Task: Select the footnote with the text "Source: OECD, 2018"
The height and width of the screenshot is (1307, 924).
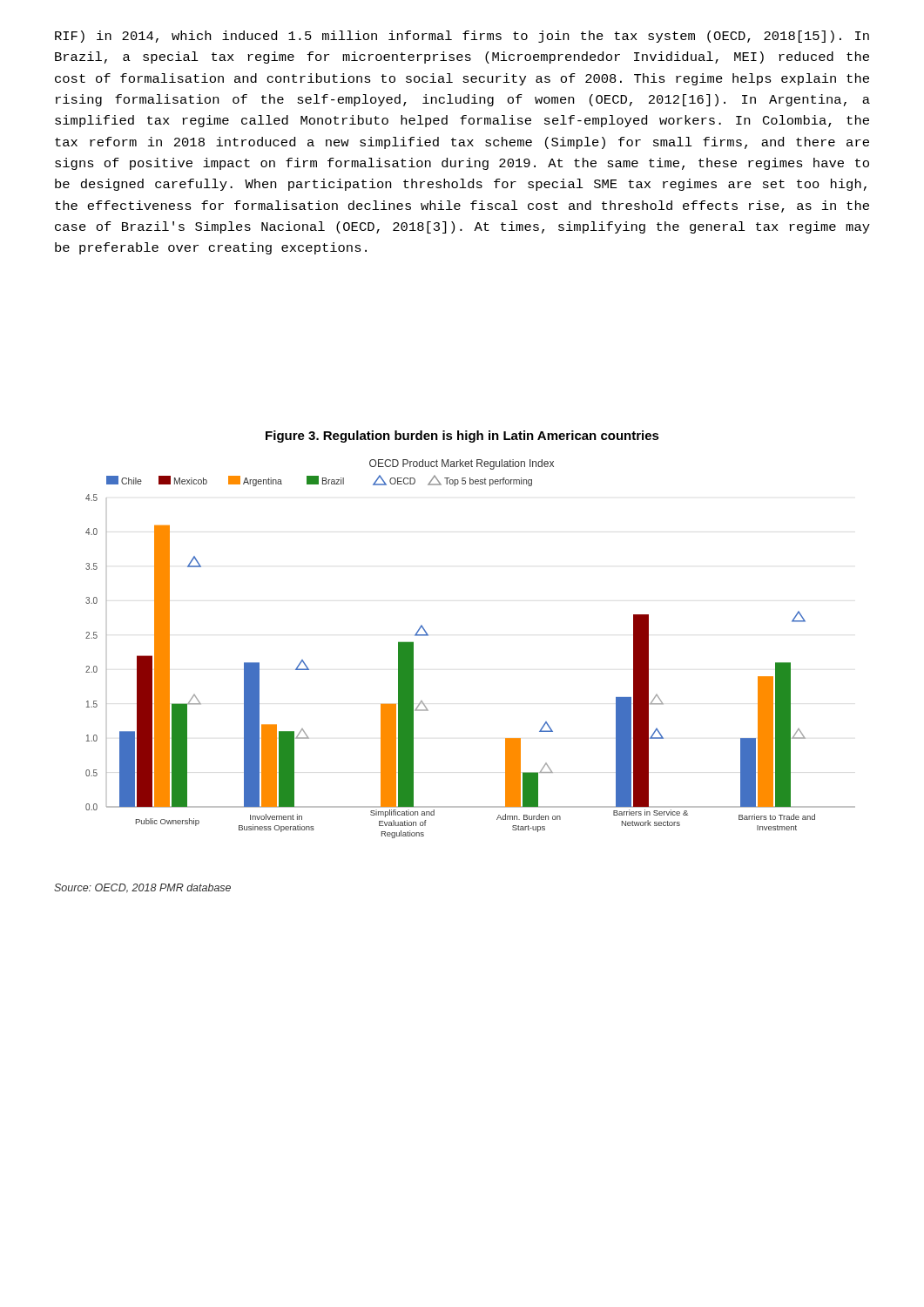Action: click(x=143, y=888)
